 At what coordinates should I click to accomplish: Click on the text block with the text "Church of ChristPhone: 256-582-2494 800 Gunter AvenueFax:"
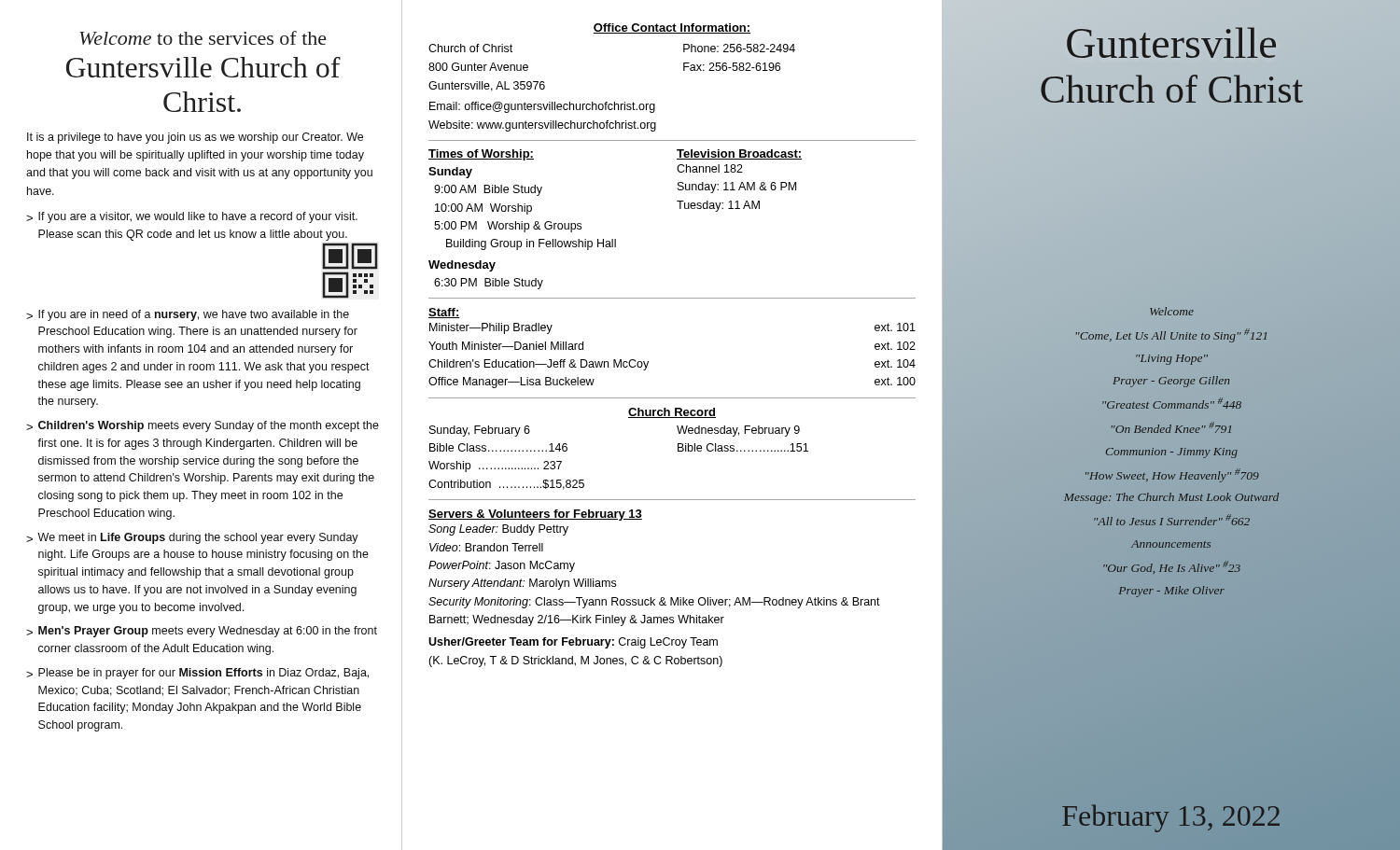coord(471,48)
